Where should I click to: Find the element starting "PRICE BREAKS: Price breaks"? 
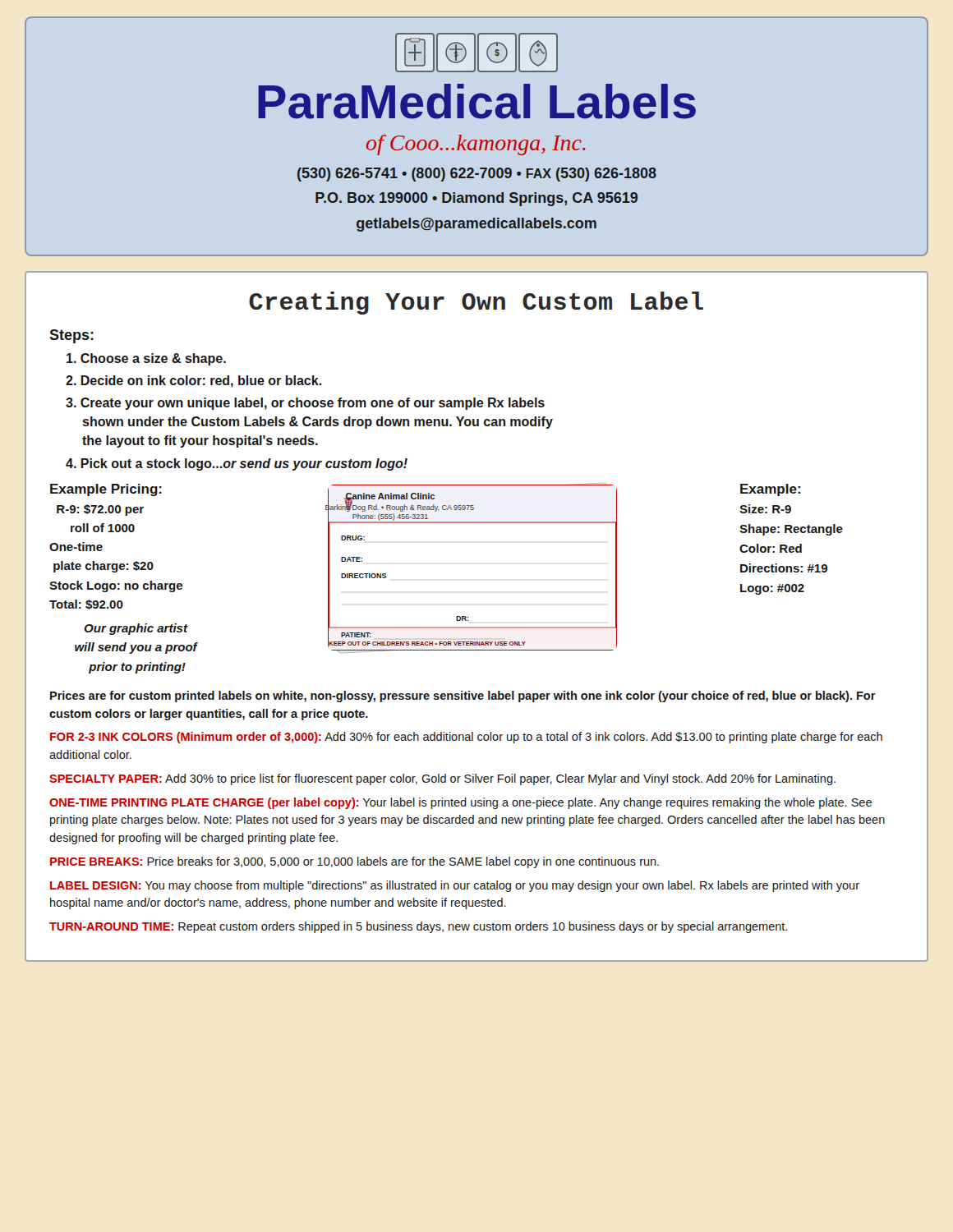click(355, 862)
